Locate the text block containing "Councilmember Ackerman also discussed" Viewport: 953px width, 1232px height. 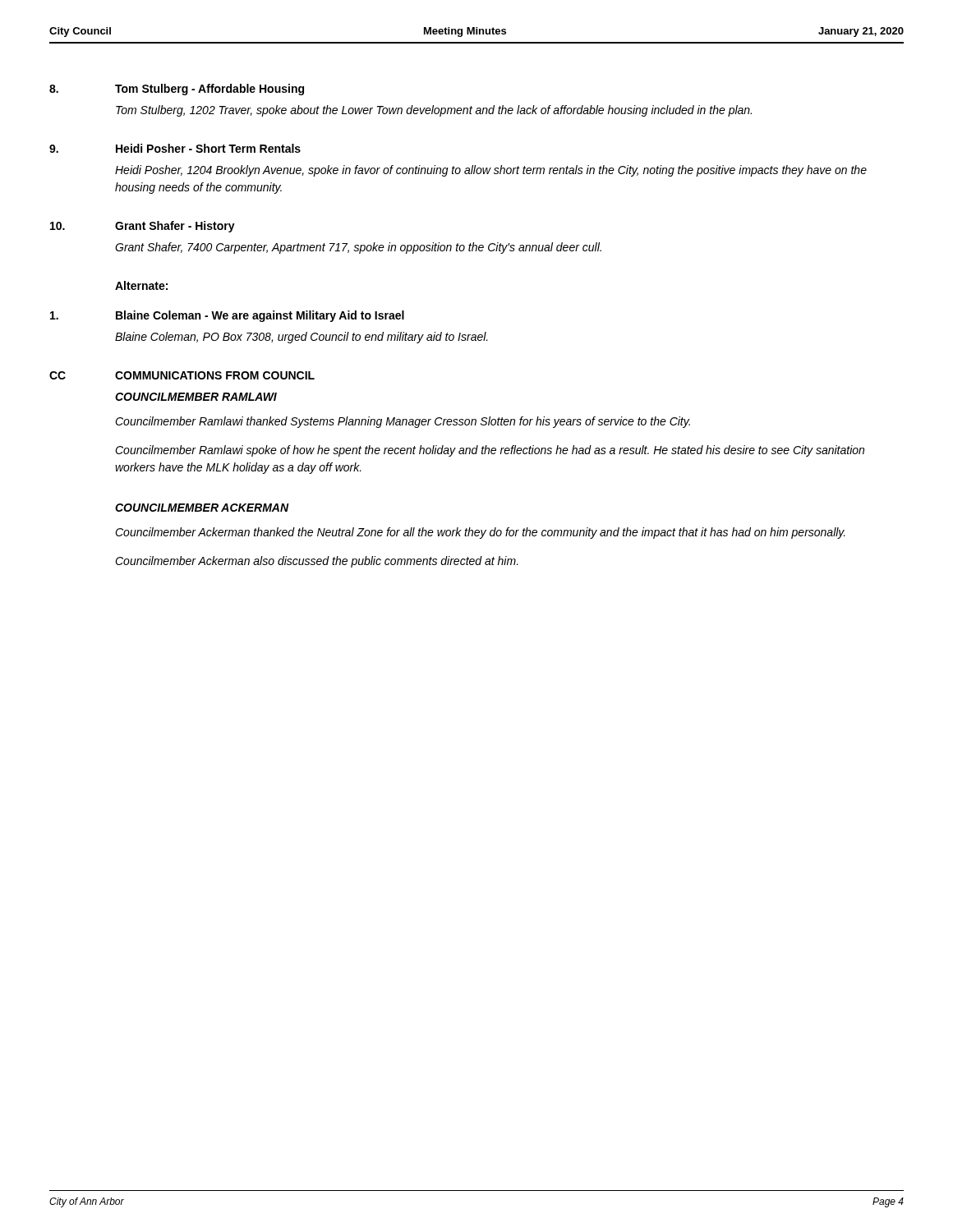tap(317, 561)
